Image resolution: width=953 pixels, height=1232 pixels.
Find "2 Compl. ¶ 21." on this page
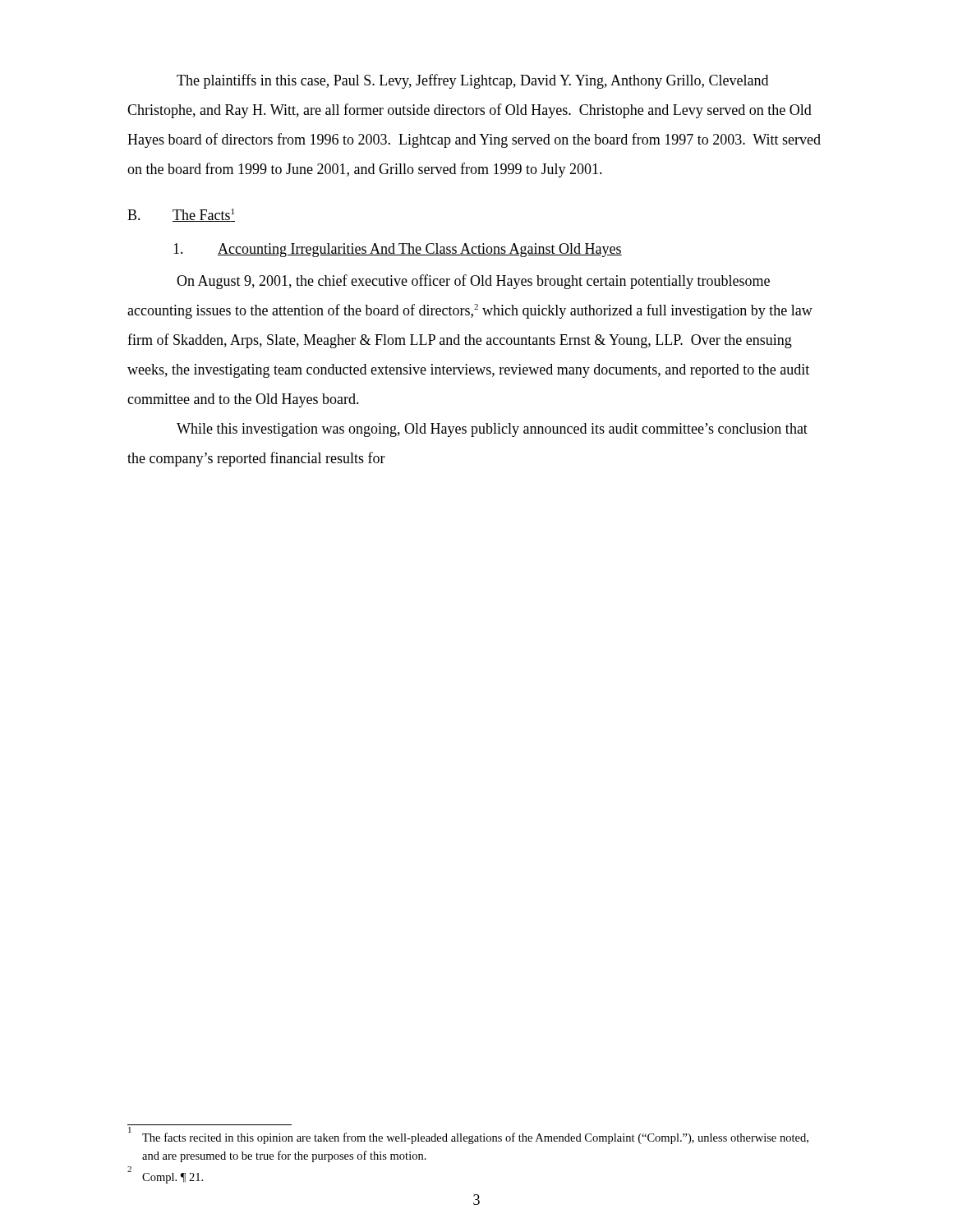(x=166, y=1178)
